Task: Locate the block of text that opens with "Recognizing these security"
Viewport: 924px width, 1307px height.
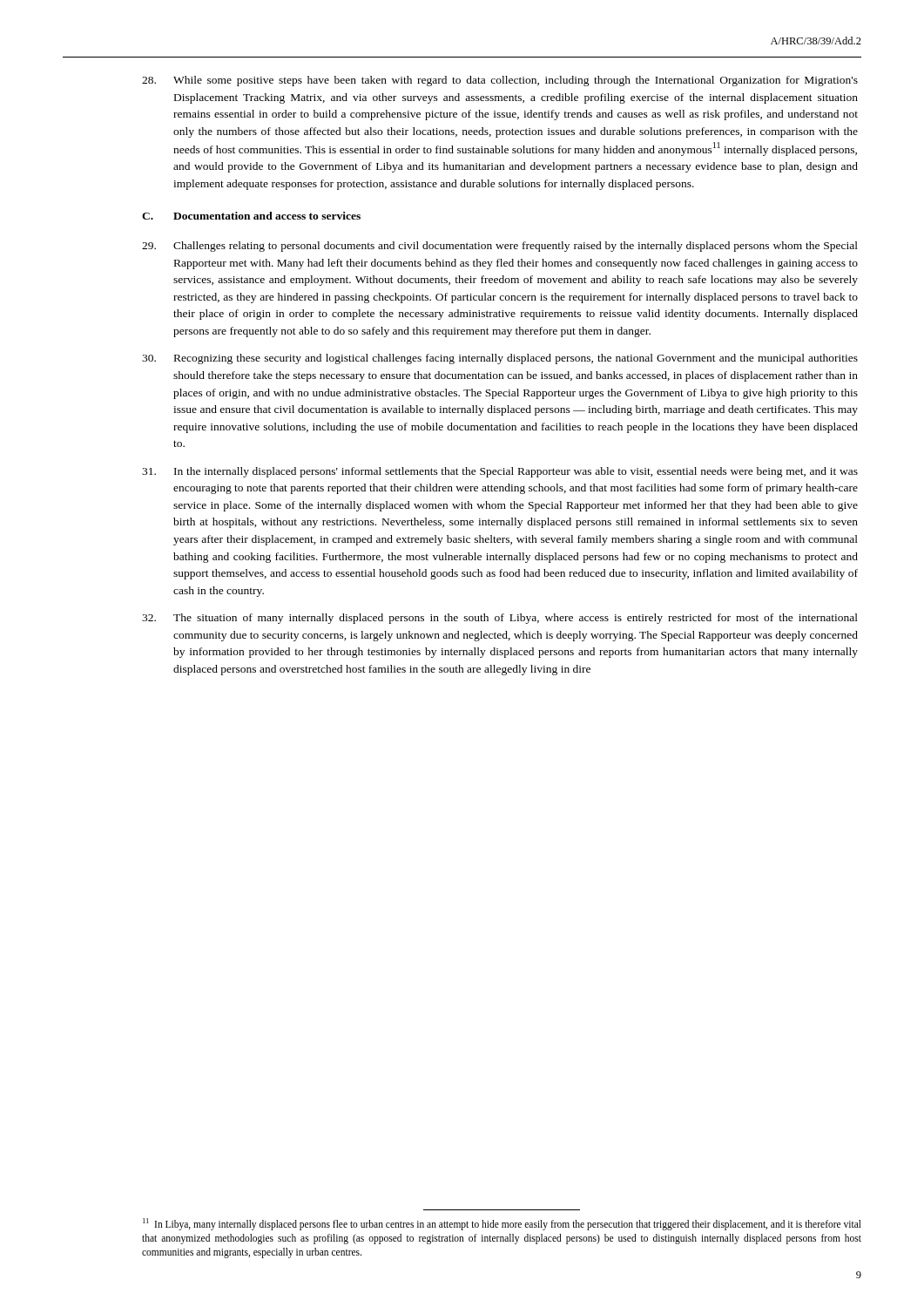Action: (500, 401)
